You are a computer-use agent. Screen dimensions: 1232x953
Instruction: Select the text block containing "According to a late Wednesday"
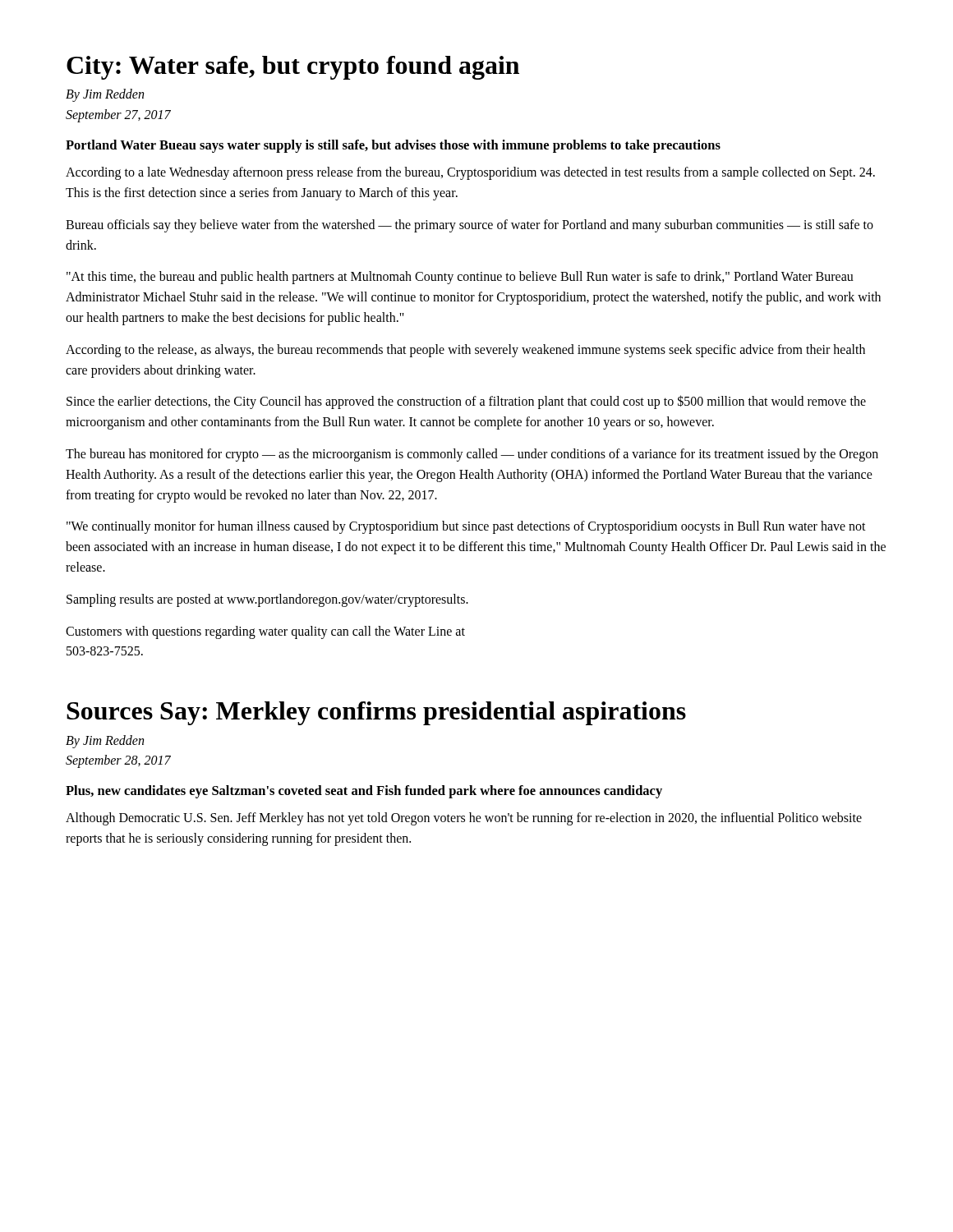(x=476, y=183)
